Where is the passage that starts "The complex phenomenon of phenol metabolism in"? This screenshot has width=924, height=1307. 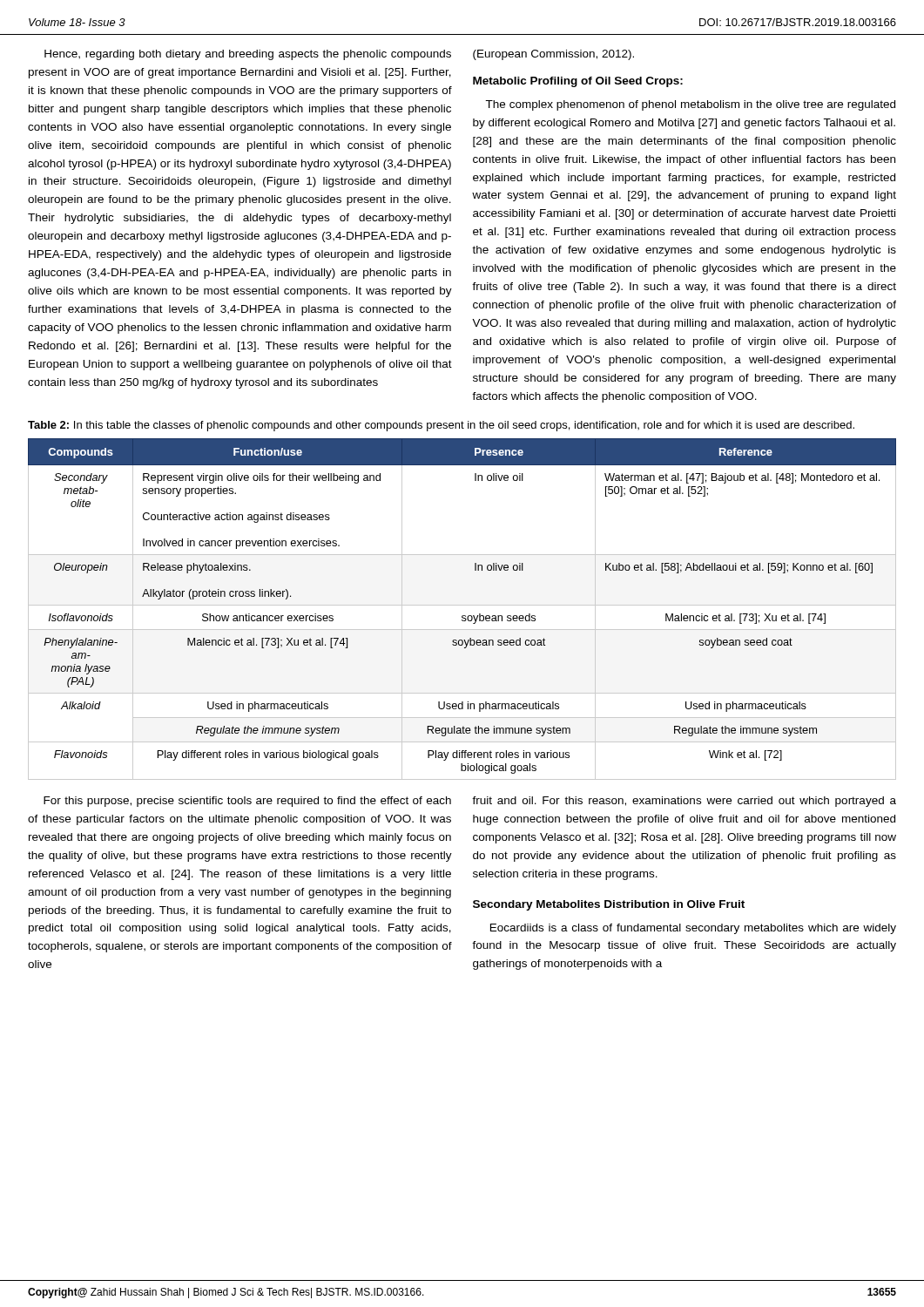pos(684,250)
